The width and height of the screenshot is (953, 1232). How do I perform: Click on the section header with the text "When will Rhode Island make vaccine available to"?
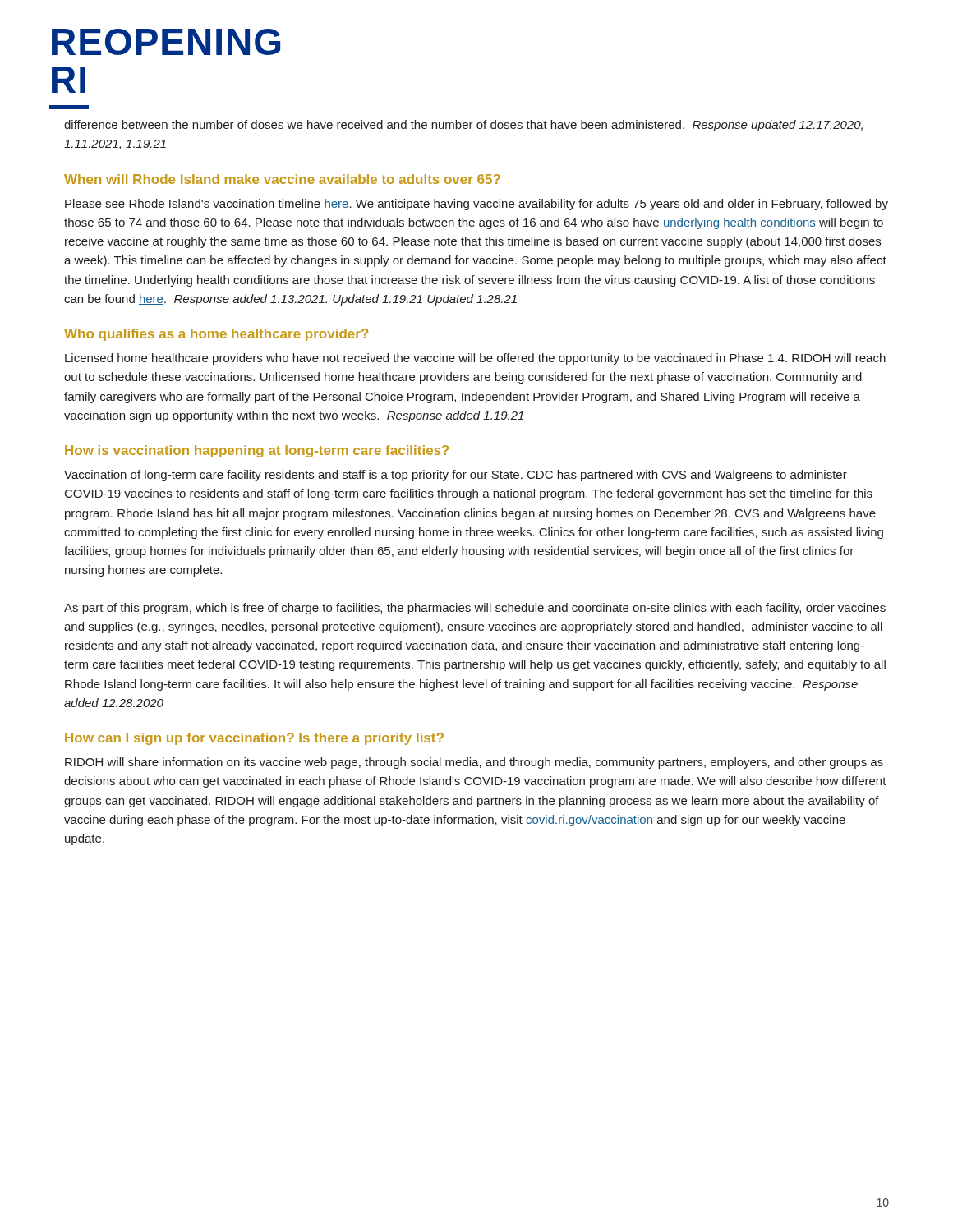point(283,179)
